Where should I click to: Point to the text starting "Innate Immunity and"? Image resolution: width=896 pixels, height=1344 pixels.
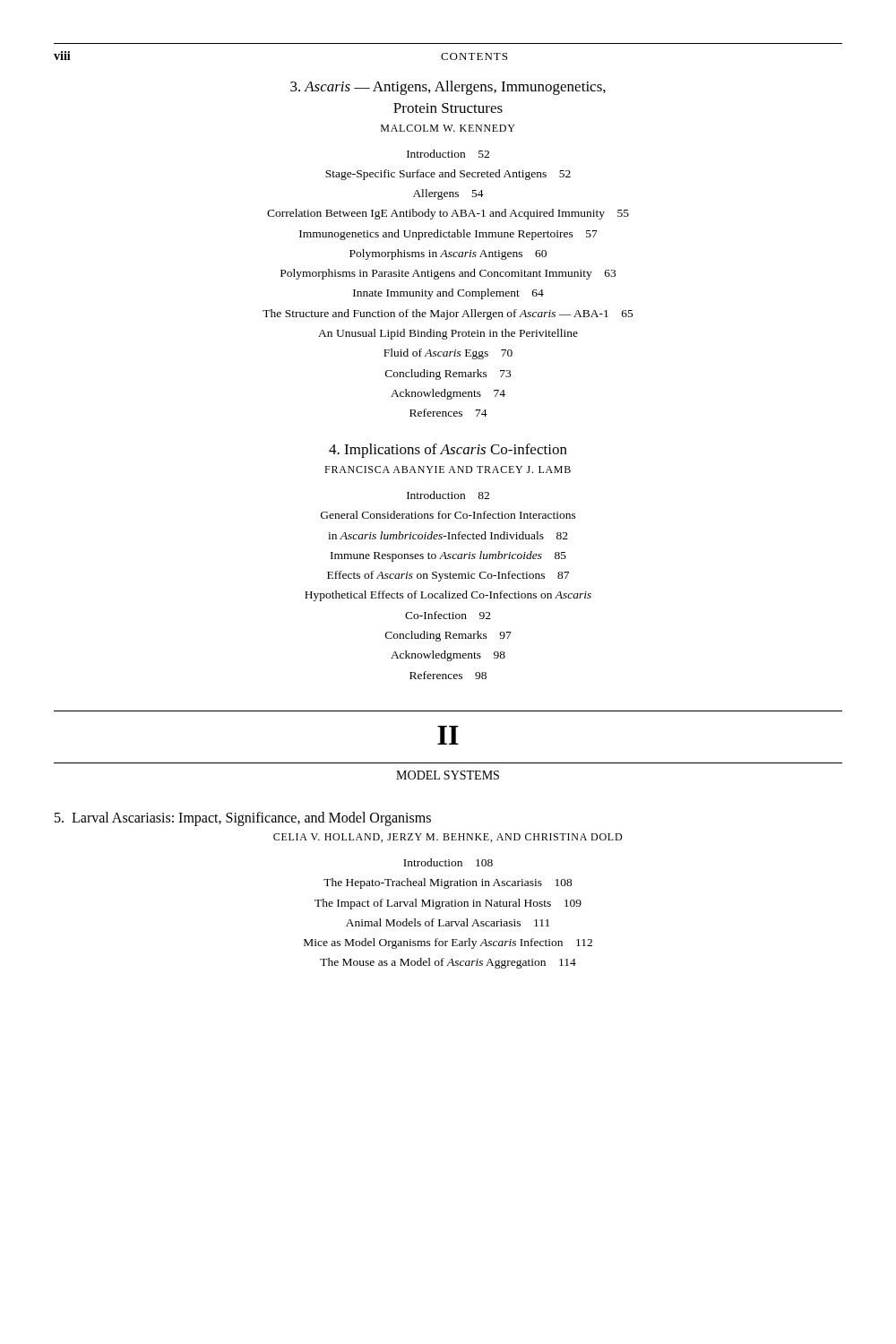pyautogui.click(x=448, y=293)
